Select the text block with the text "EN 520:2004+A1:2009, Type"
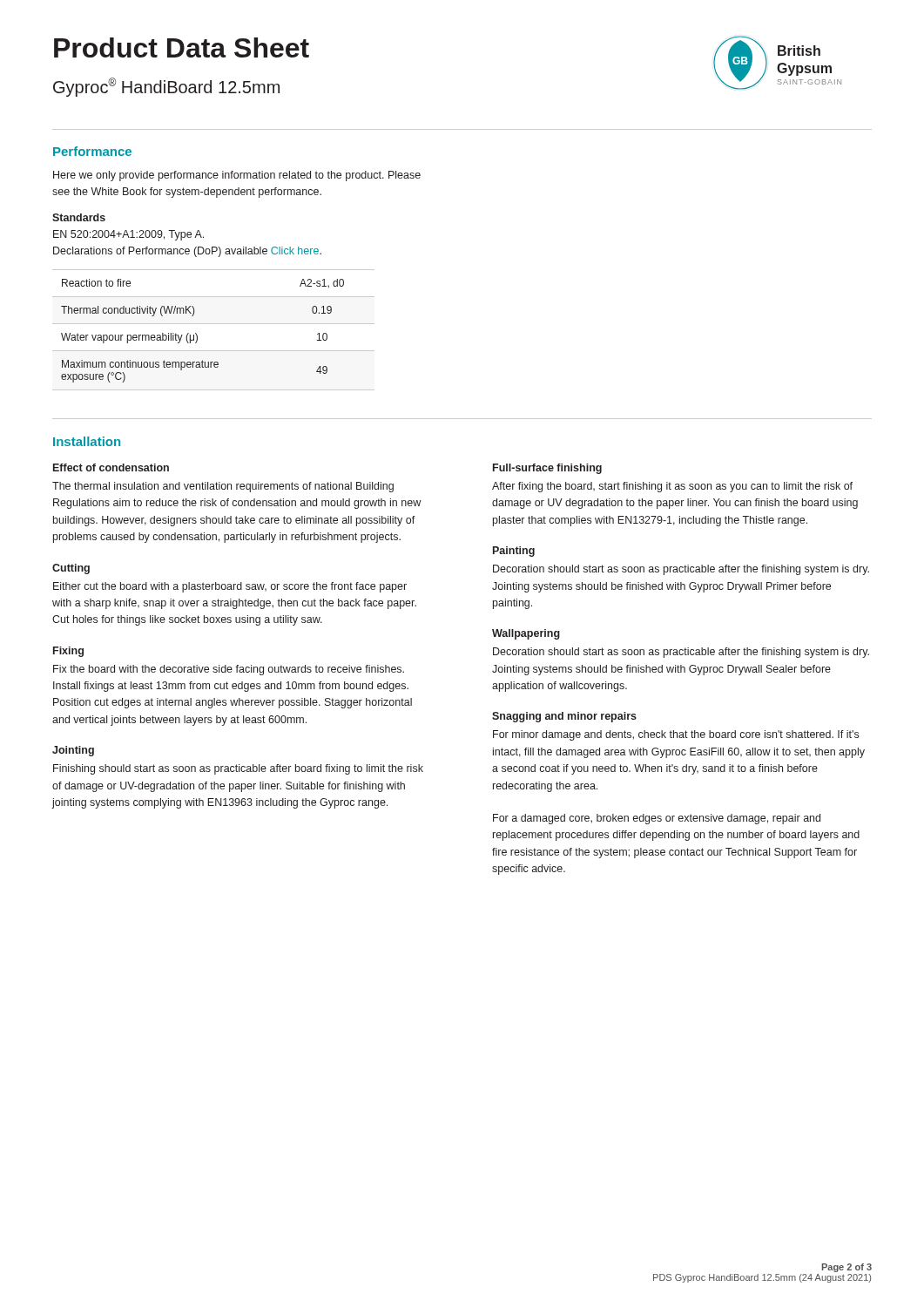The width and height of the screenshot is (924, 1307). pyautogui.click(x=240, y=243)
